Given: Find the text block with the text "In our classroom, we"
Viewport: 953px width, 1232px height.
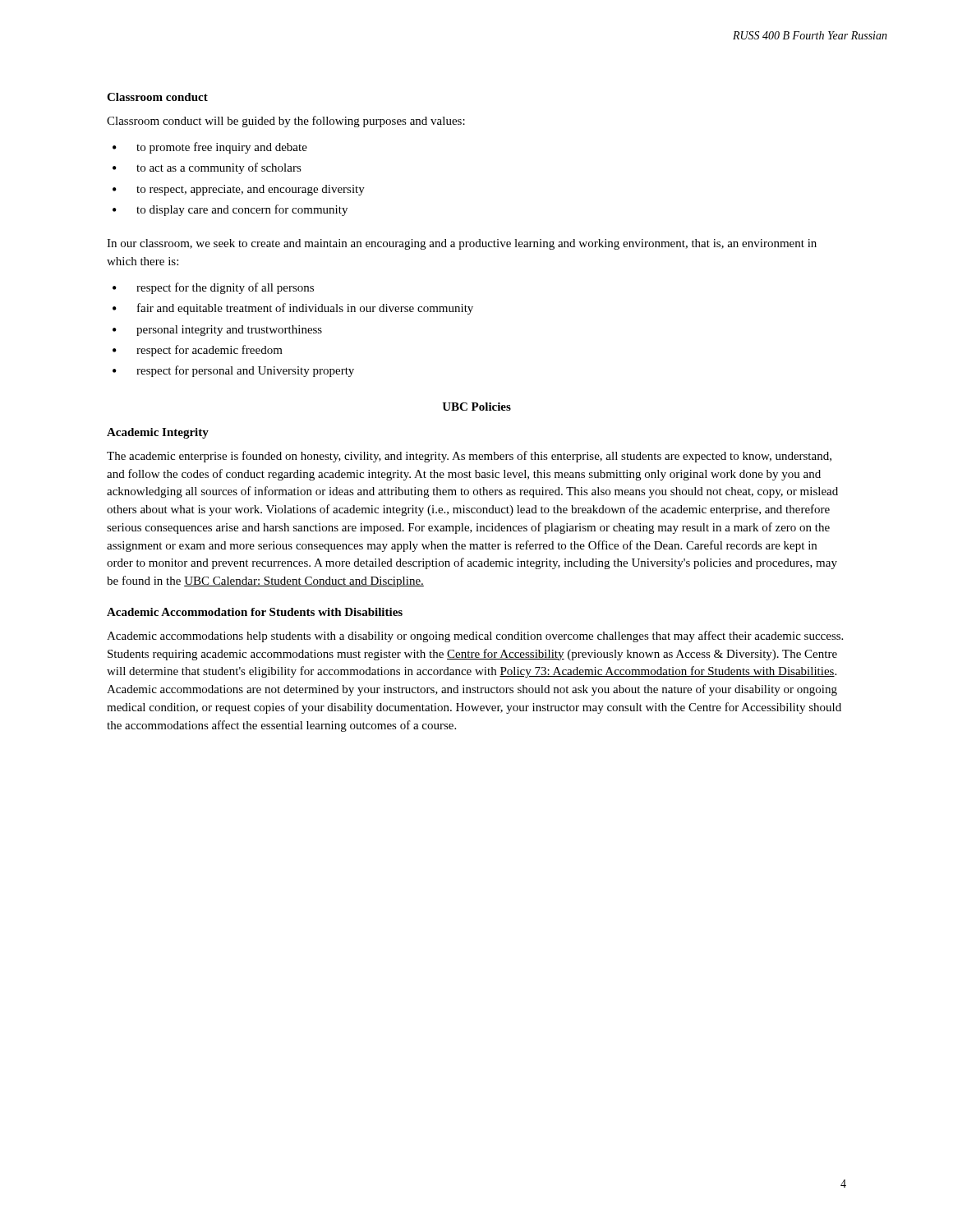Looking at the screenshot, I should [x=462, y=252].
